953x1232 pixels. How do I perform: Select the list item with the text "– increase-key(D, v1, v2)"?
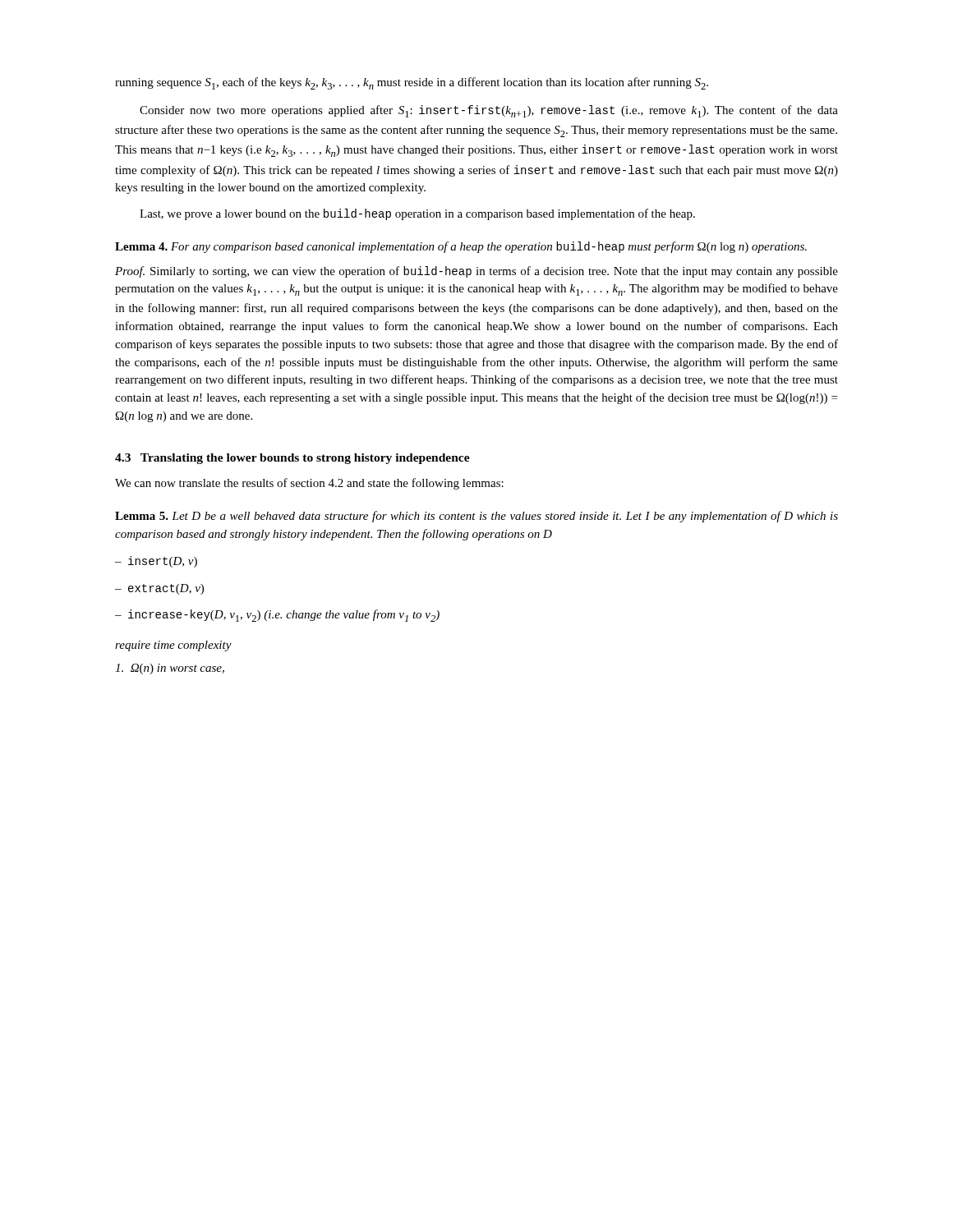pyautogui.click(x=277, y=616)
